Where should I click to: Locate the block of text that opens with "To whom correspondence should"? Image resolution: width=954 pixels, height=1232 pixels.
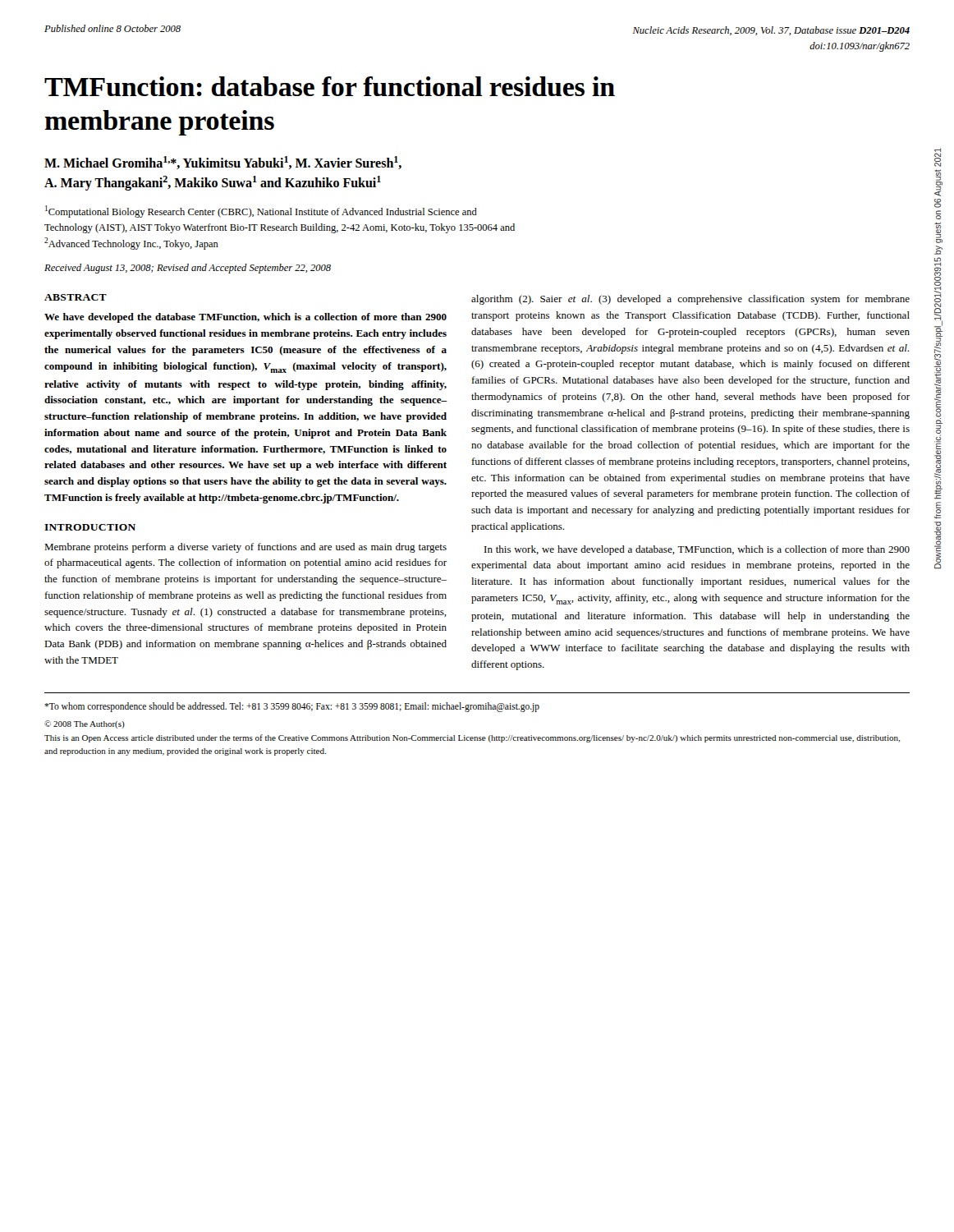[292, 706]
